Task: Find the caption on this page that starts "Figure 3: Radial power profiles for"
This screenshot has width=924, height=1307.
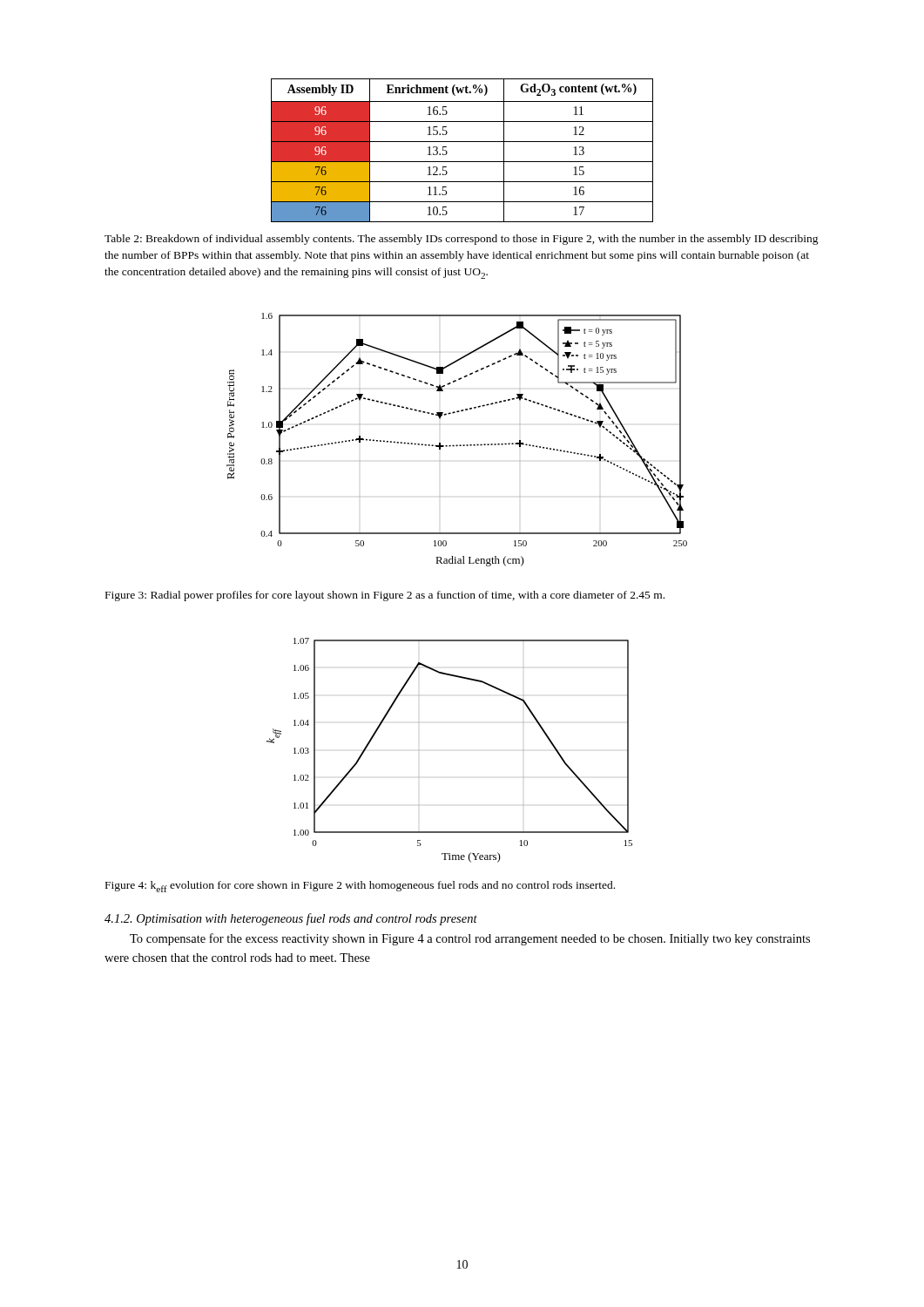Action: point(385,595)
